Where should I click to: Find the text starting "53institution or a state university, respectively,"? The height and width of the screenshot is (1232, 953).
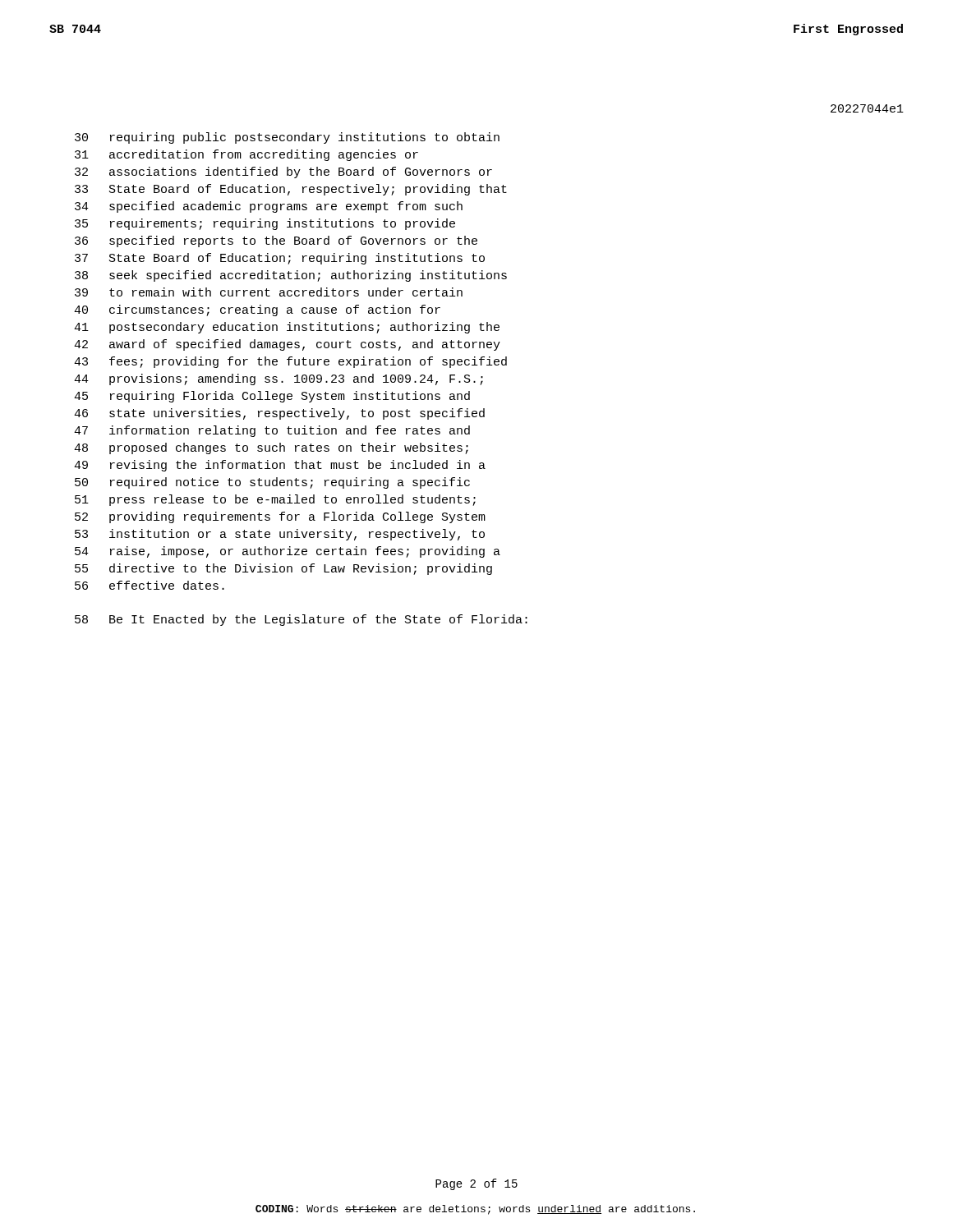[x=476, y=536]
